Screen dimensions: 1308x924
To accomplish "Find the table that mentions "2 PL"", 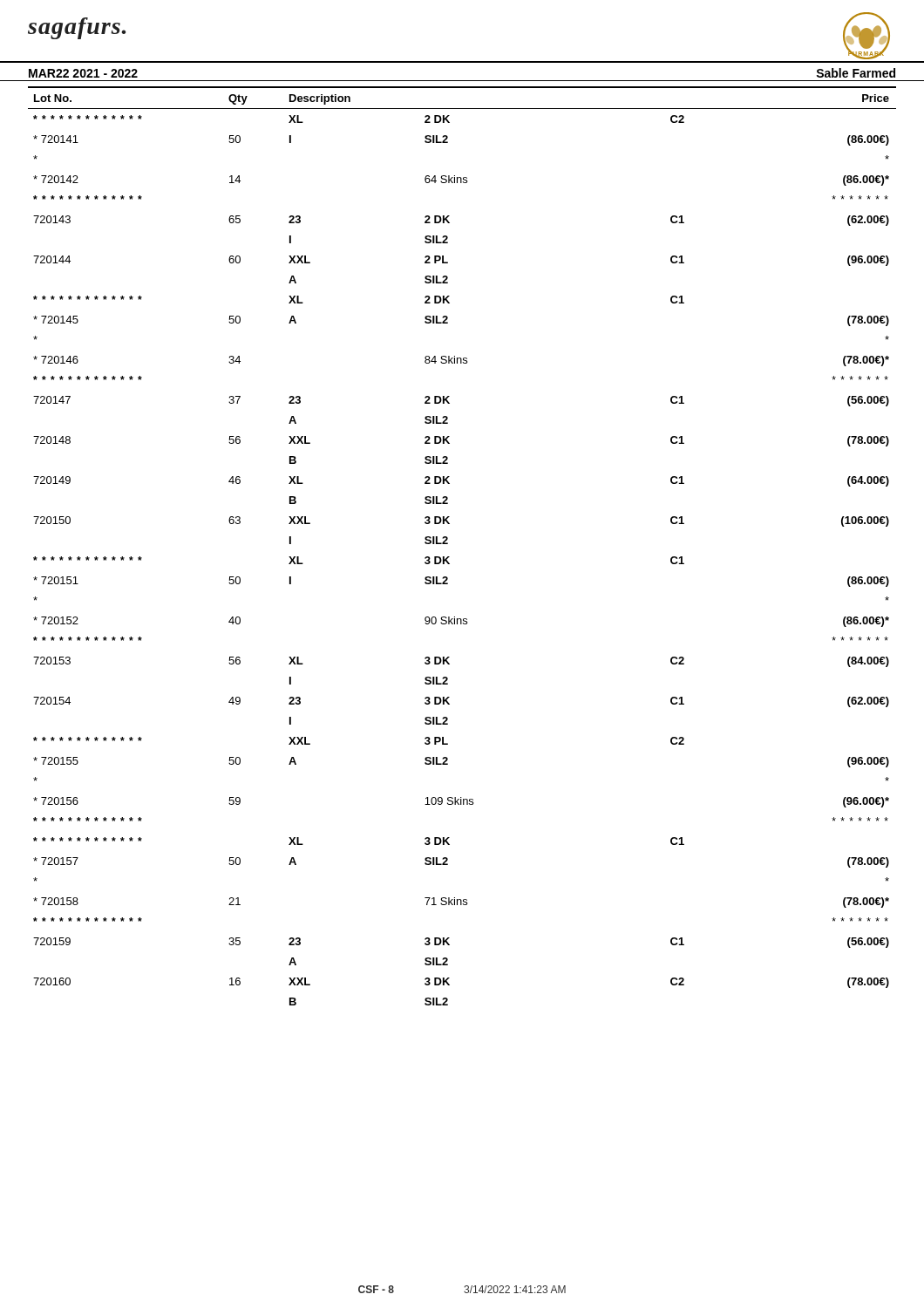I will tap(462, 549).
